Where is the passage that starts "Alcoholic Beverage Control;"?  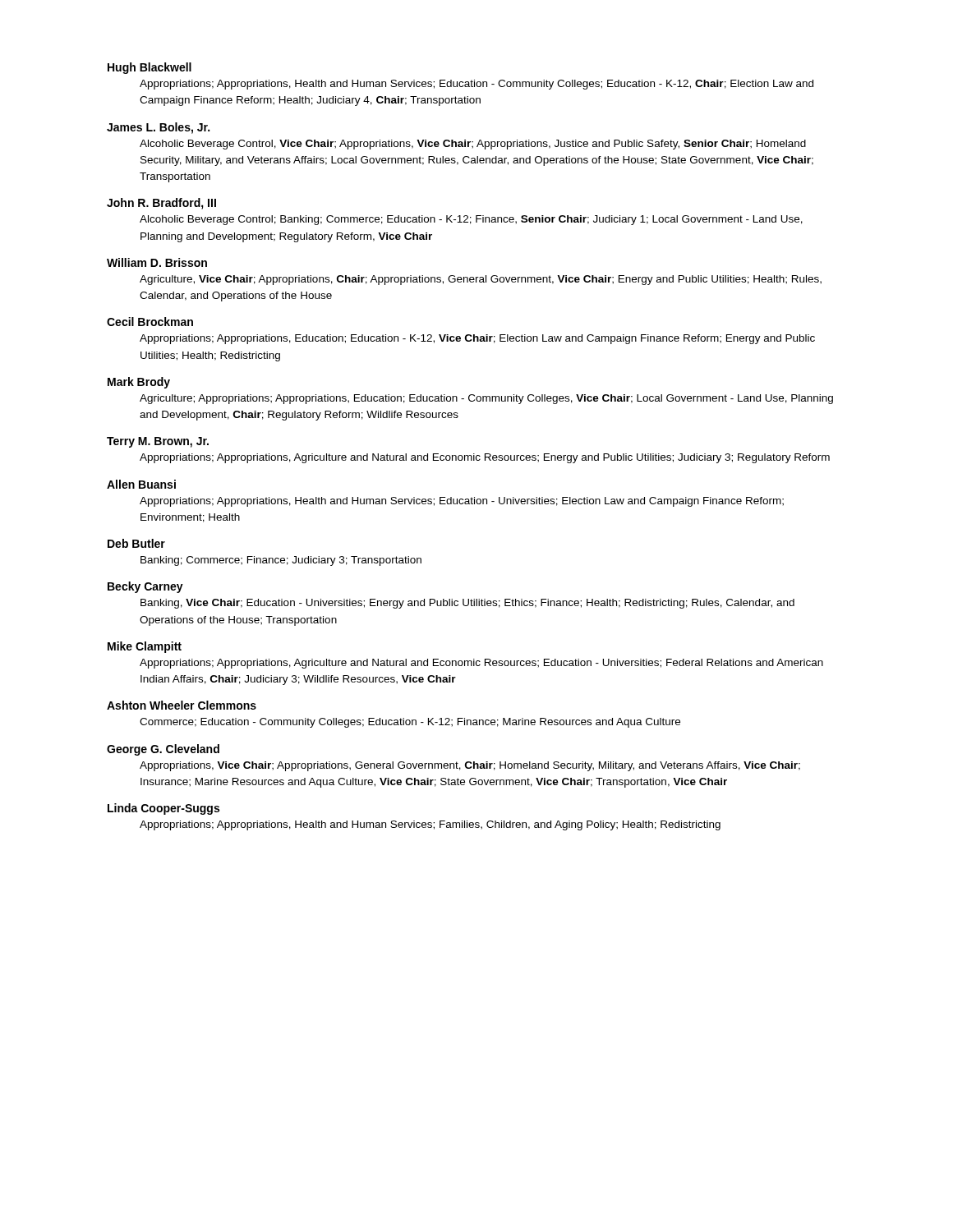pyautogui.click(x=471, y=227)
